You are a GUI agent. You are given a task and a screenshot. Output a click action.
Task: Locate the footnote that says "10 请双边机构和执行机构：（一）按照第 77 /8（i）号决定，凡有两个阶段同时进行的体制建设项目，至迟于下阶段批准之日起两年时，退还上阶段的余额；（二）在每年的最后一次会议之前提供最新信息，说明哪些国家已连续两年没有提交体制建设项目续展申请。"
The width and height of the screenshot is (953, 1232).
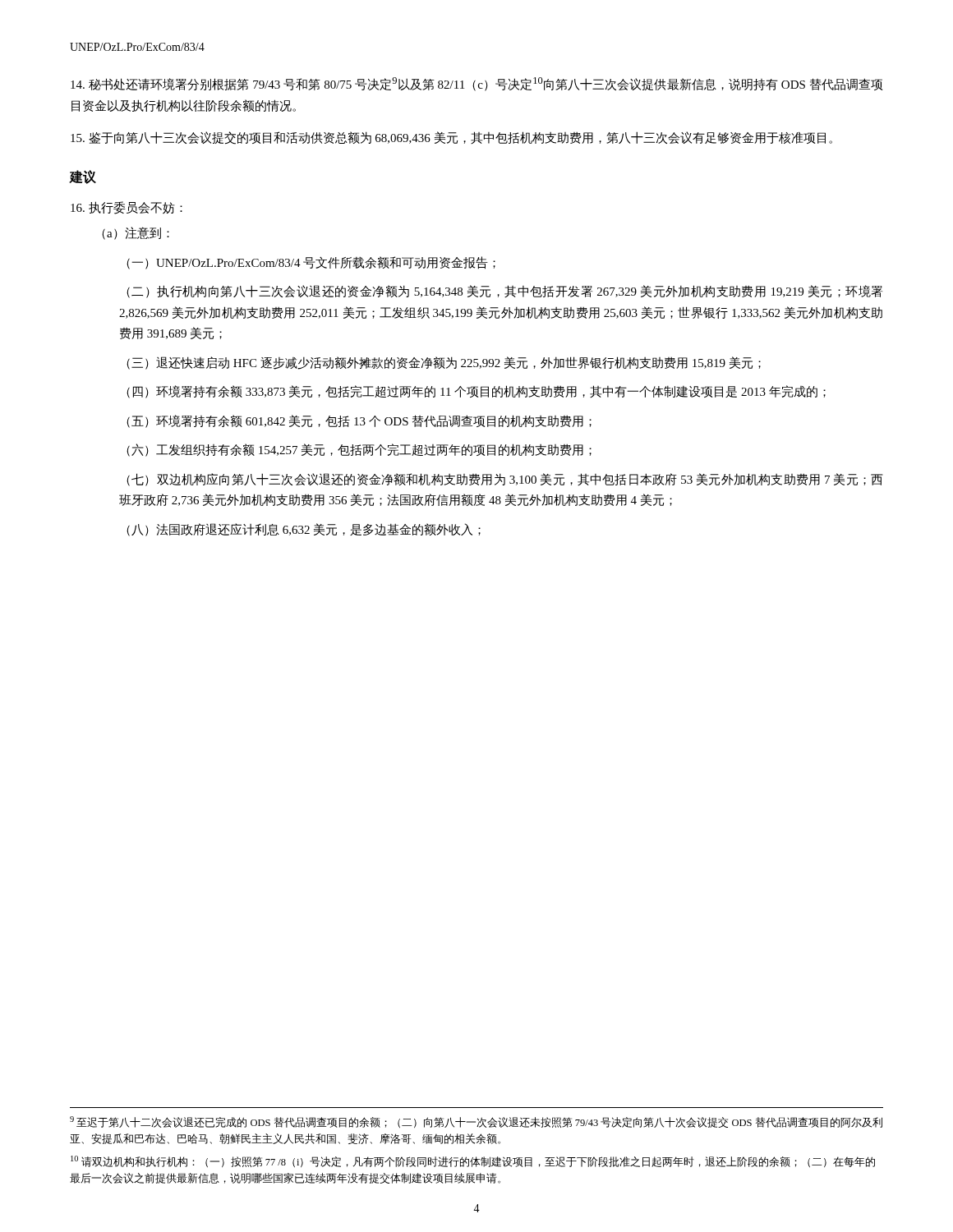coord(473,1169)
